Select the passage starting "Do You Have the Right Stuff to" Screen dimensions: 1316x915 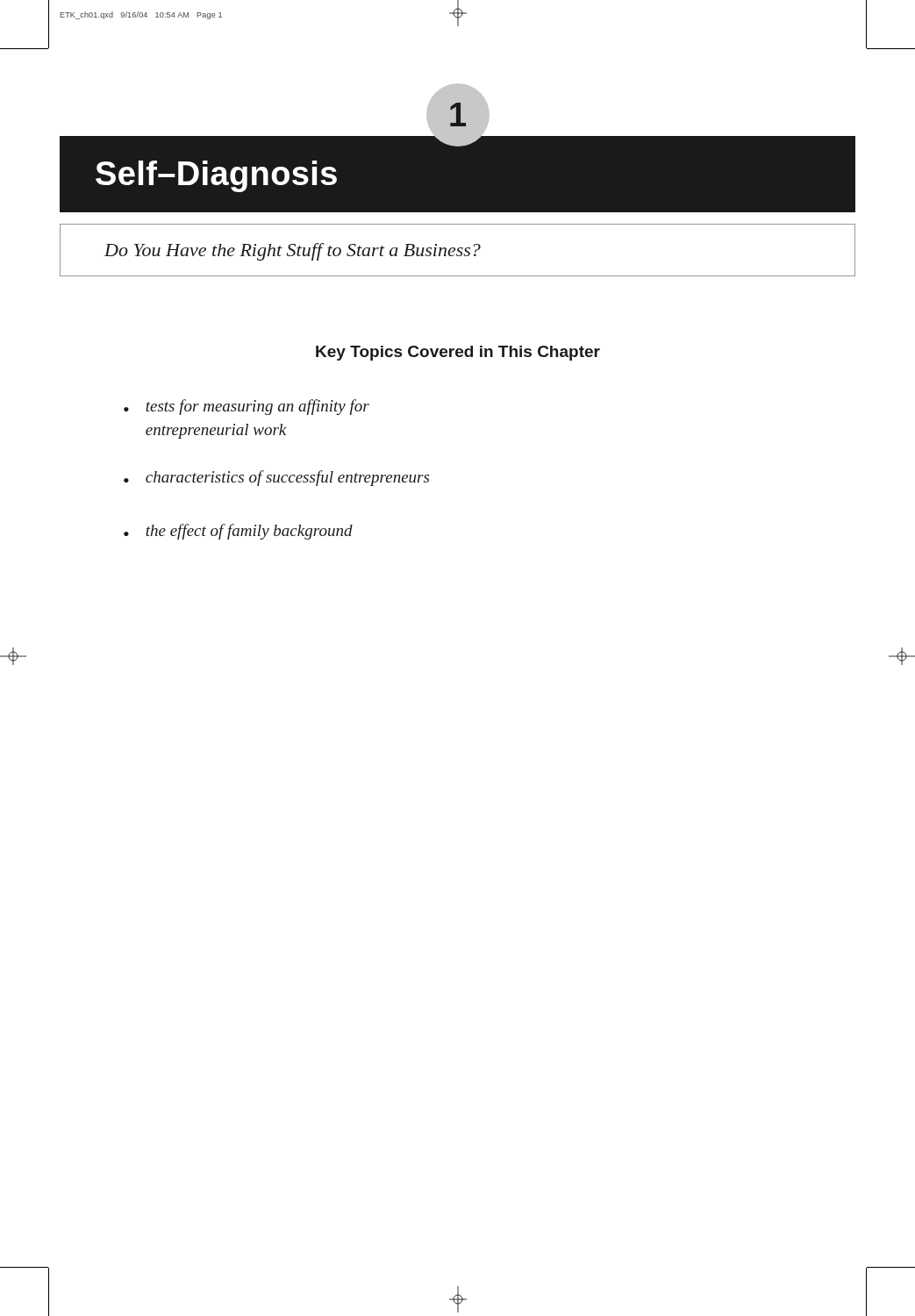point(466,250)
